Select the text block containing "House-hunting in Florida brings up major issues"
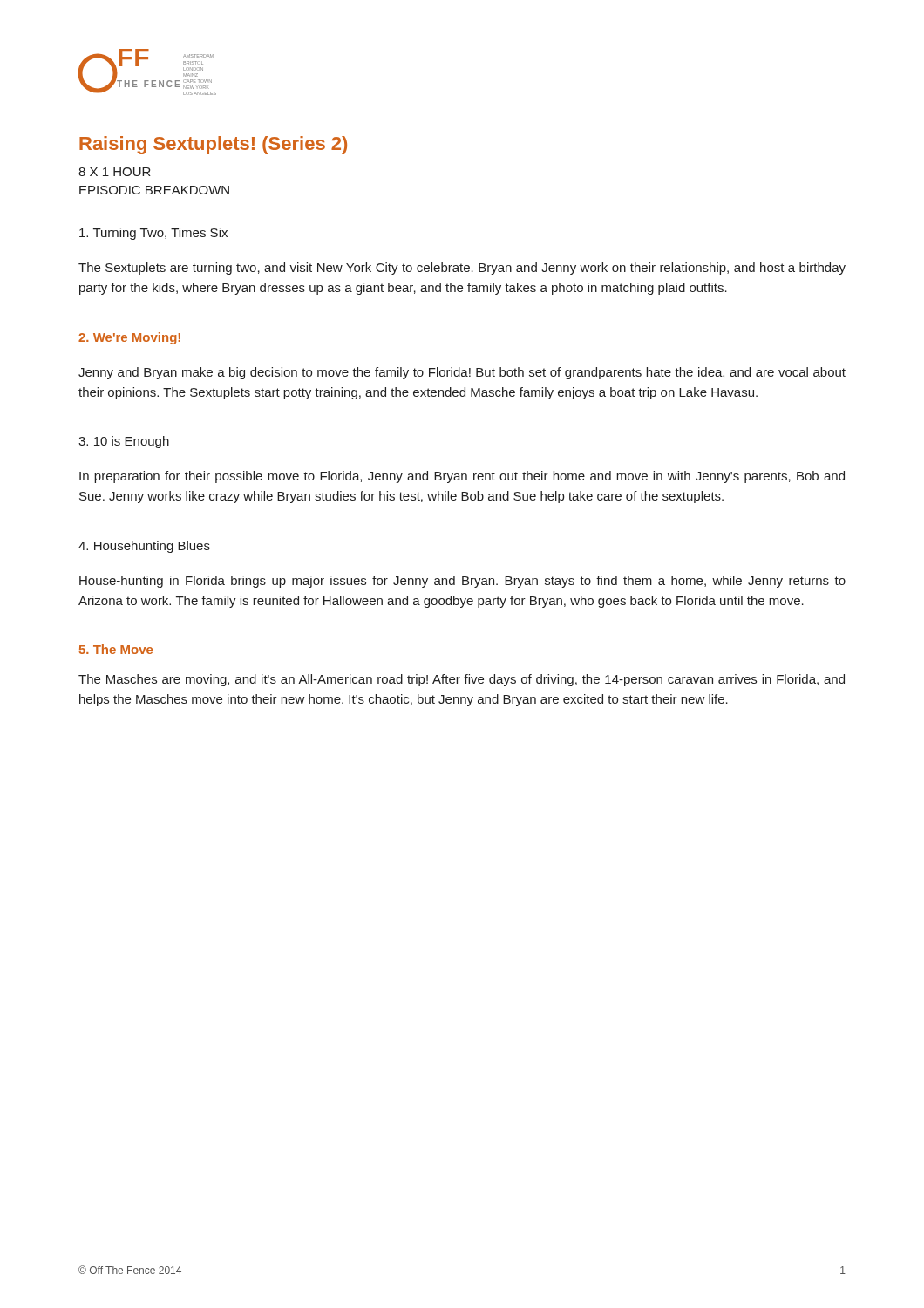924x1308 pixels. [462, 590]
